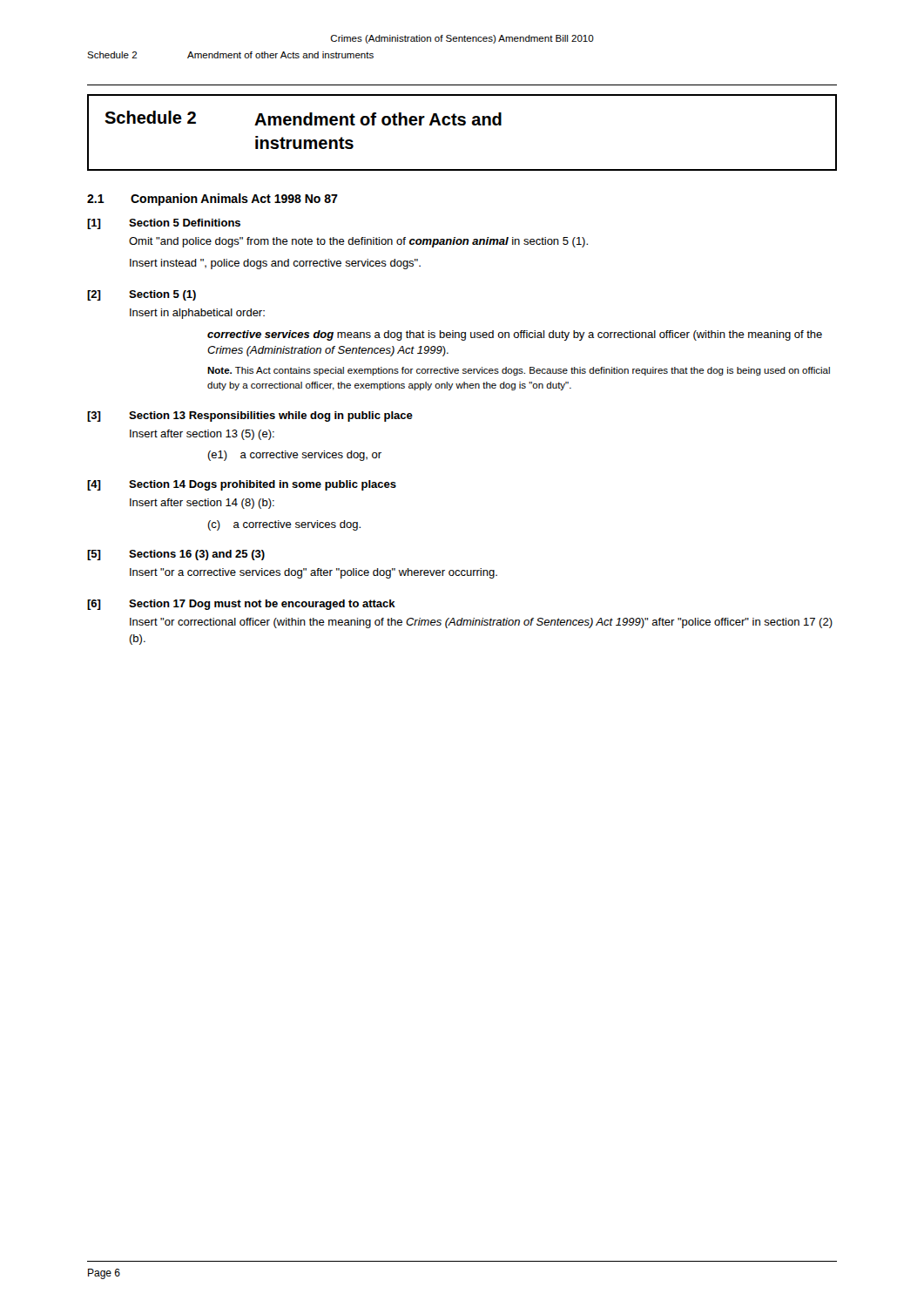Locate the text block that reads "corrective services dog means a dog that"
Viewport: 924px width, 1307px height.
point(515,342)
